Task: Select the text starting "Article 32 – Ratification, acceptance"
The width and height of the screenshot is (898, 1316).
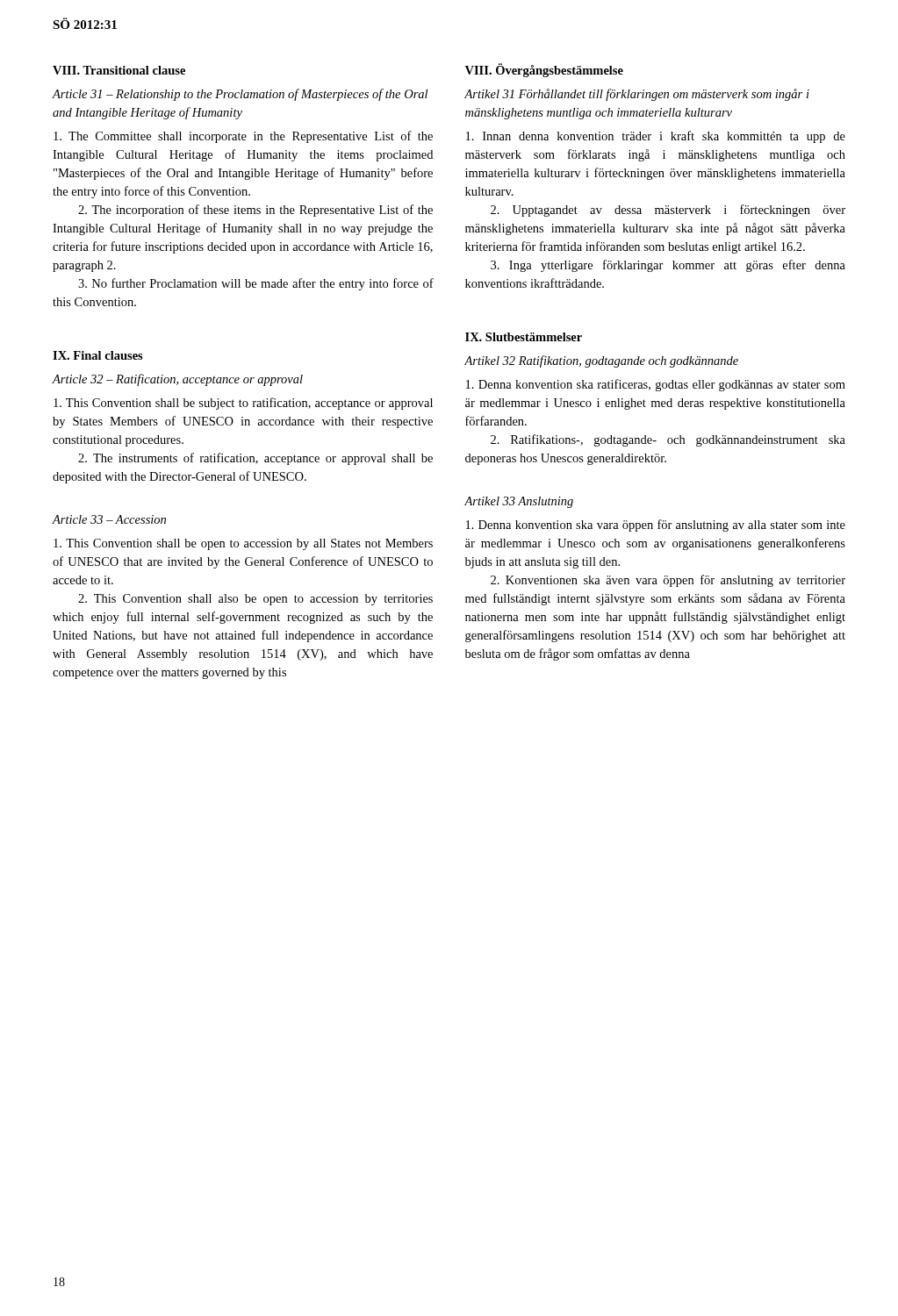Action: coord(178,379)
